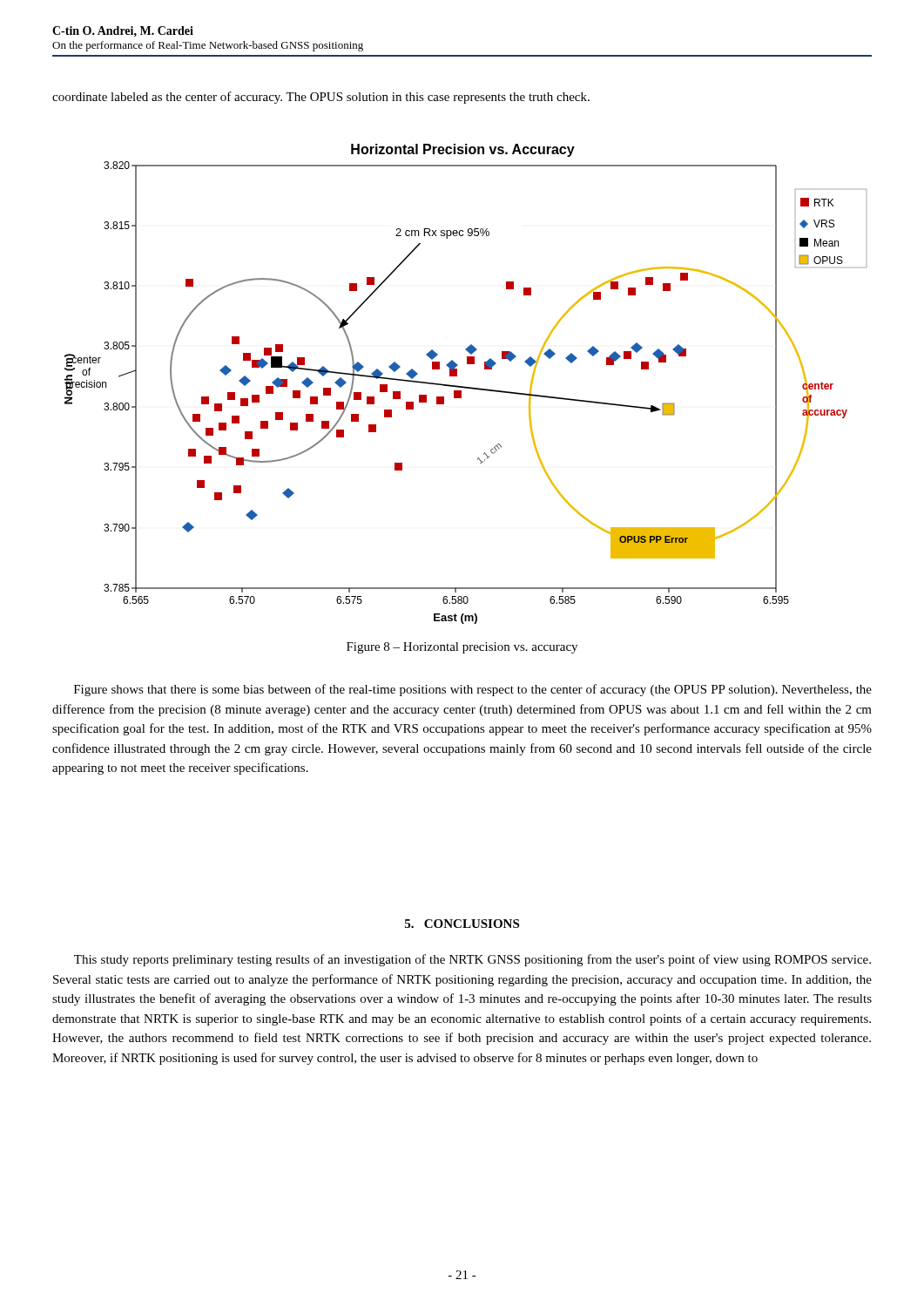Find the text block with the text "Figure shows that there"
924x1307 pixels.
coord(462,728)
